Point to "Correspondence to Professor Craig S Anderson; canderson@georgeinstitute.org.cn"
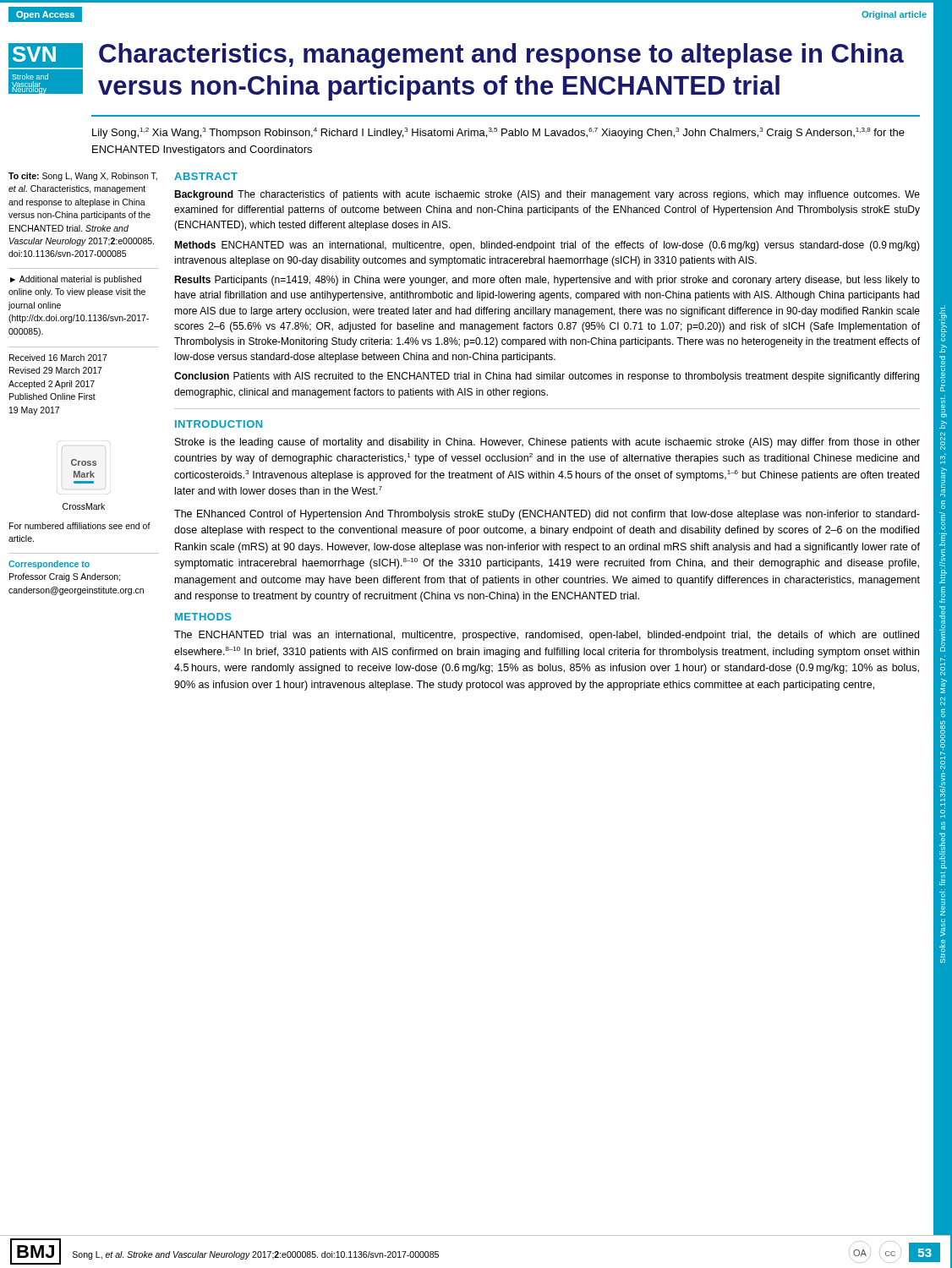Image resolution: width=952 pixels, height=1268 pixels. (x=76, y=577)
